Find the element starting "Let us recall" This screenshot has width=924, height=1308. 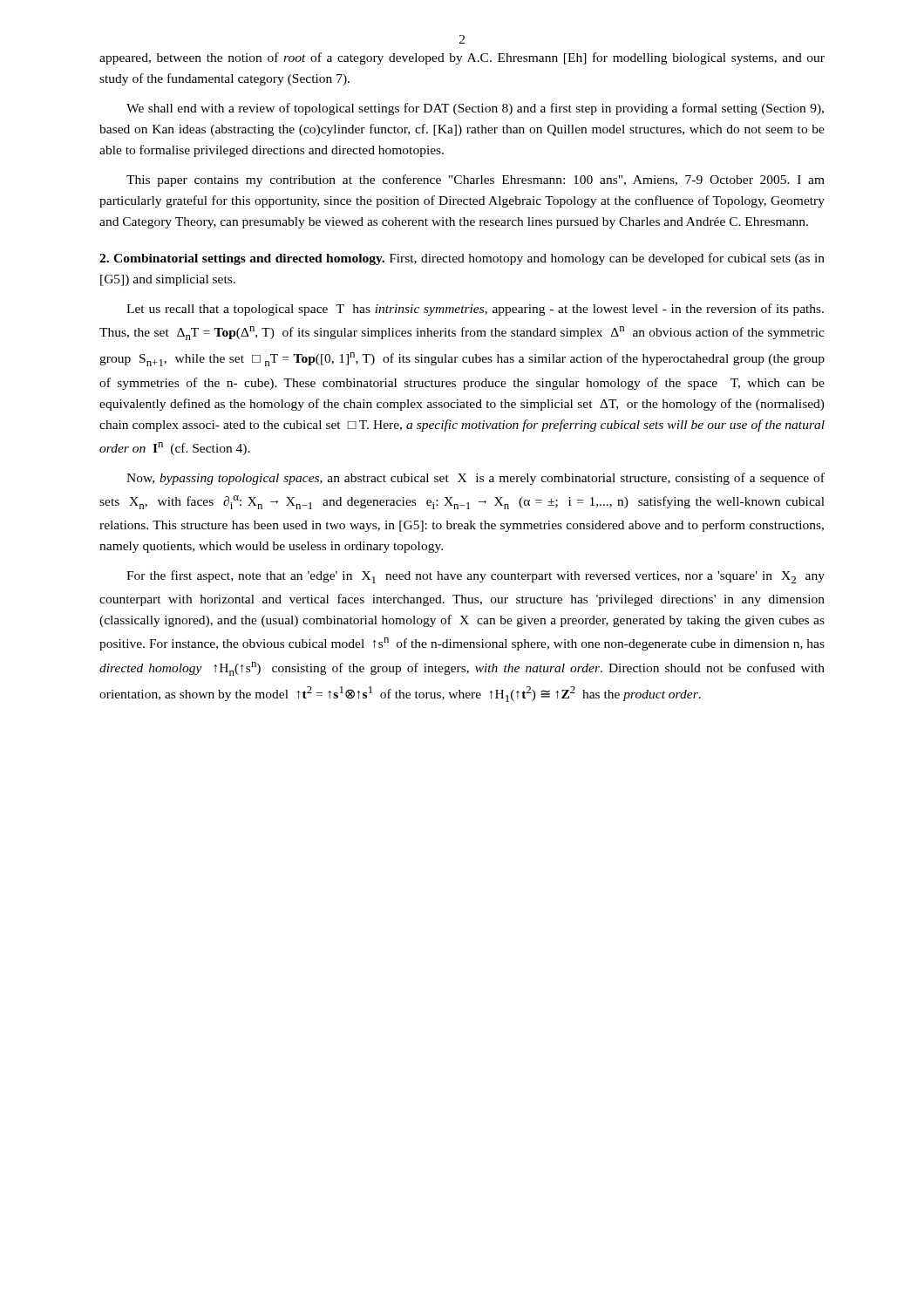pyautogui.click(x=462, y=378)
